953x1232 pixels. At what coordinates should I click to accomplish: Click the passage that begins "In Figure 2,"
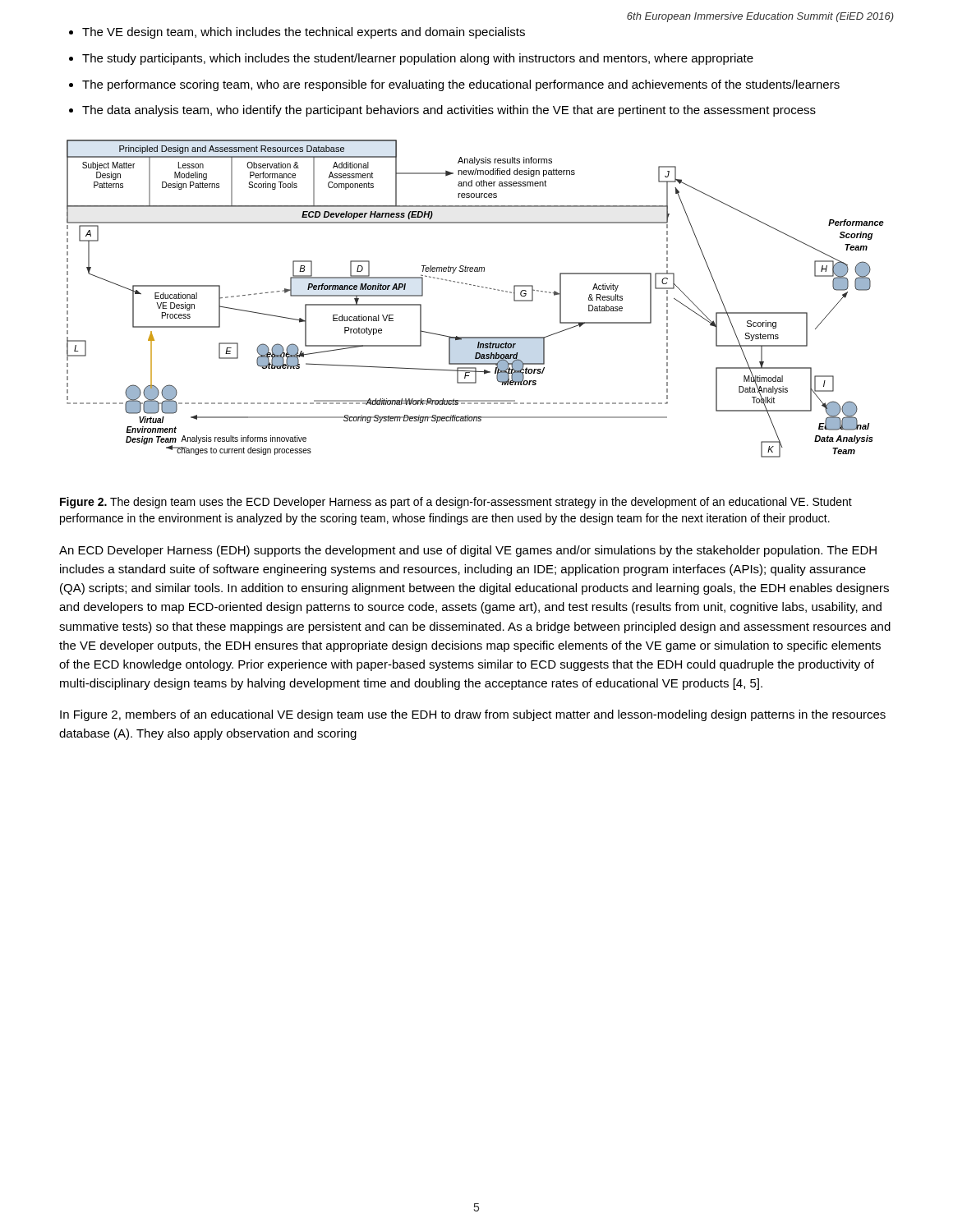tap(473, 723)
